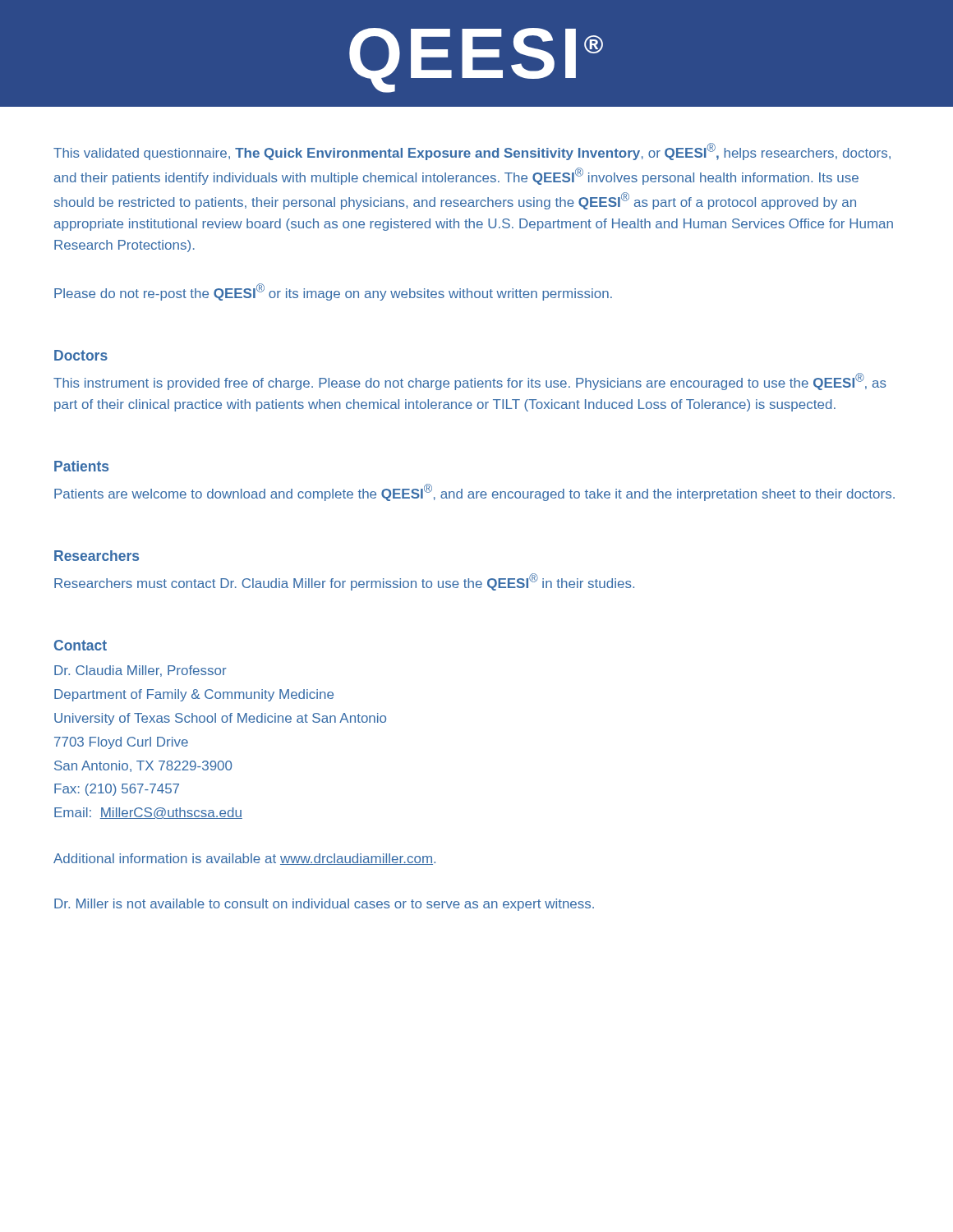Find the passage starting "Researchers must contact Dr. Claudia Miller"
This screenshot has height=1232, width=953.
pyautogui.click(x=345, y=581)
